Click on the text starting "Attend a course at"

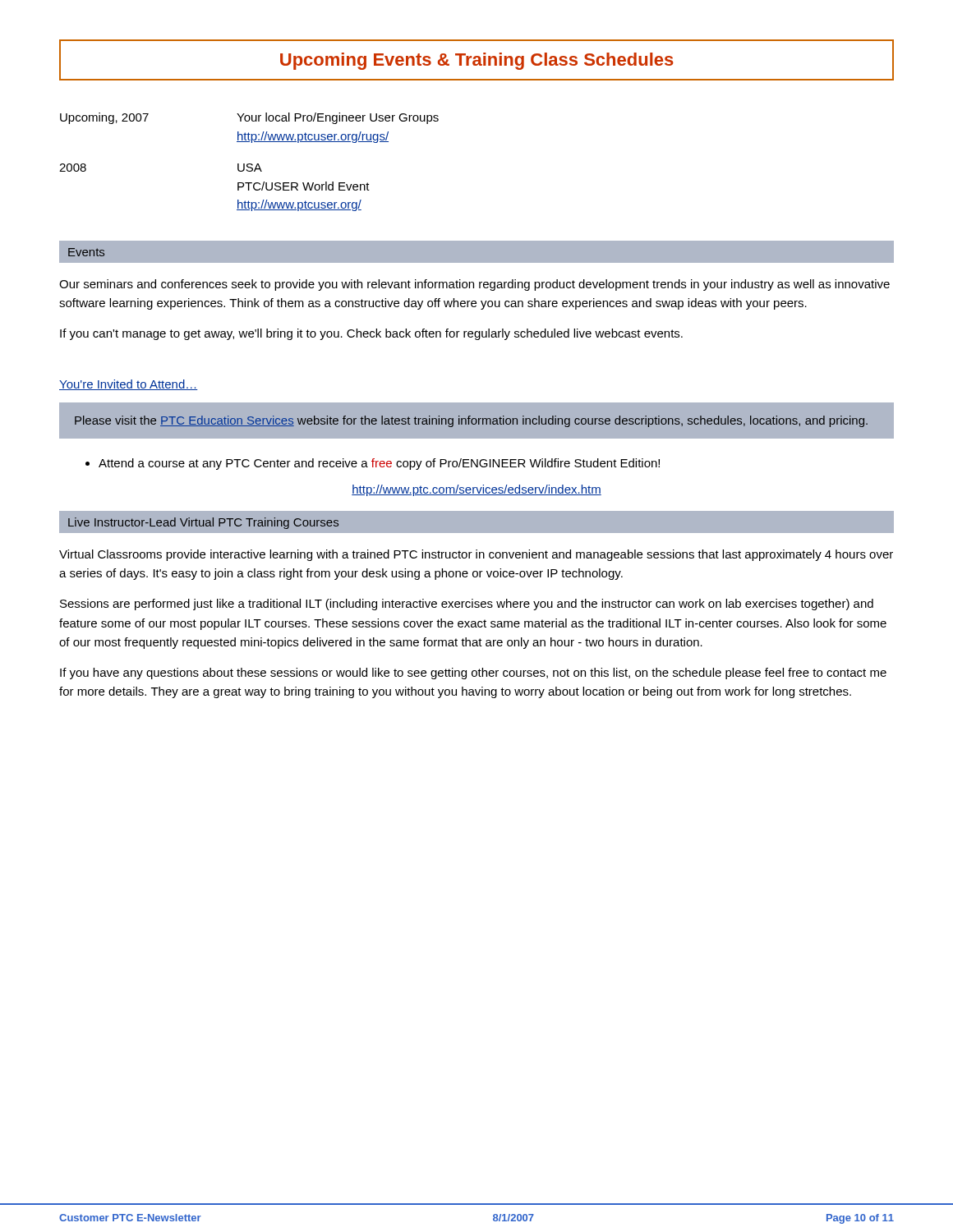click(489, 463)
